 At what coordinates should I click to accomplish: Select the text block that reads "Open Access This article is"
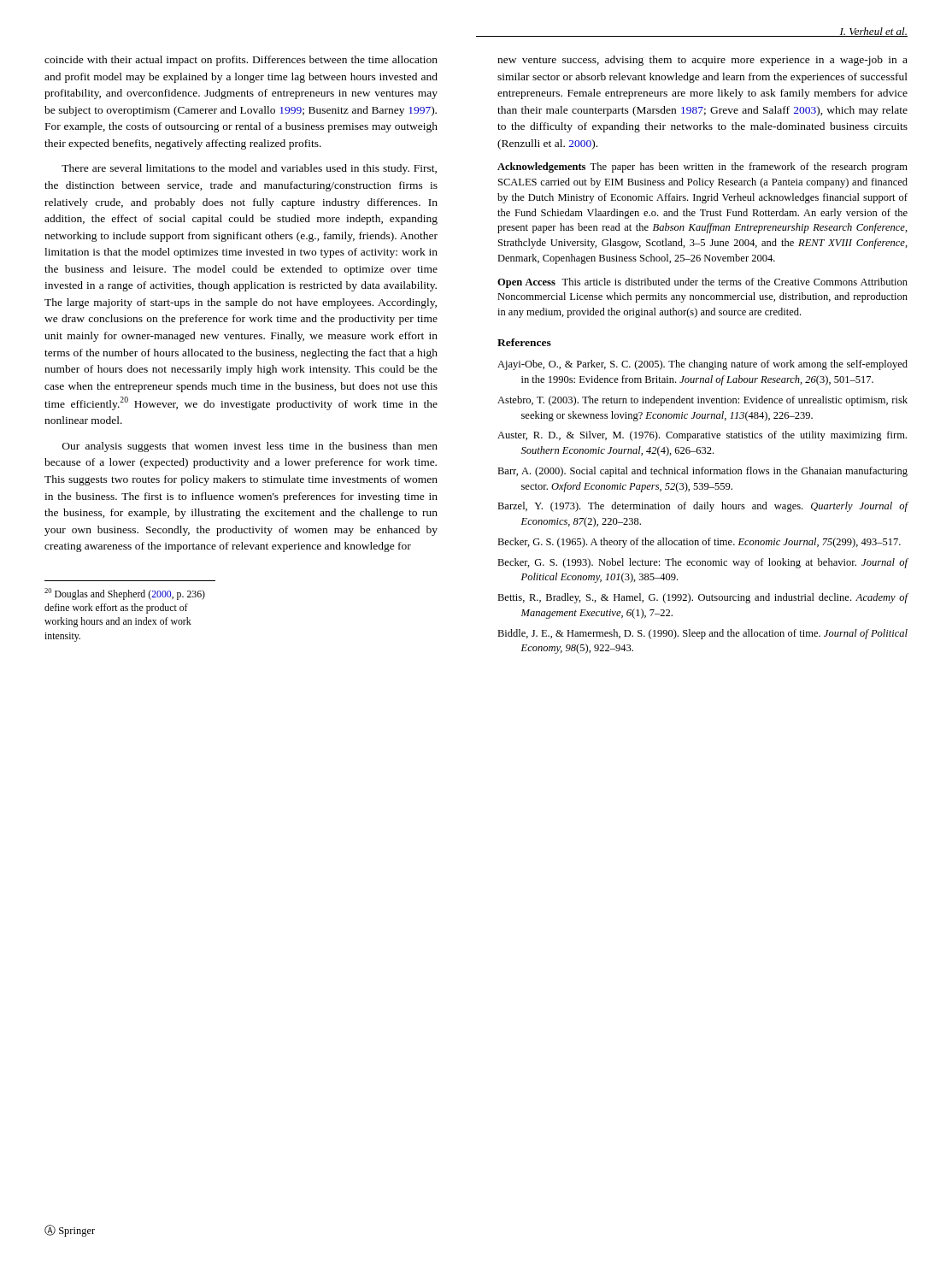[702, 298]
